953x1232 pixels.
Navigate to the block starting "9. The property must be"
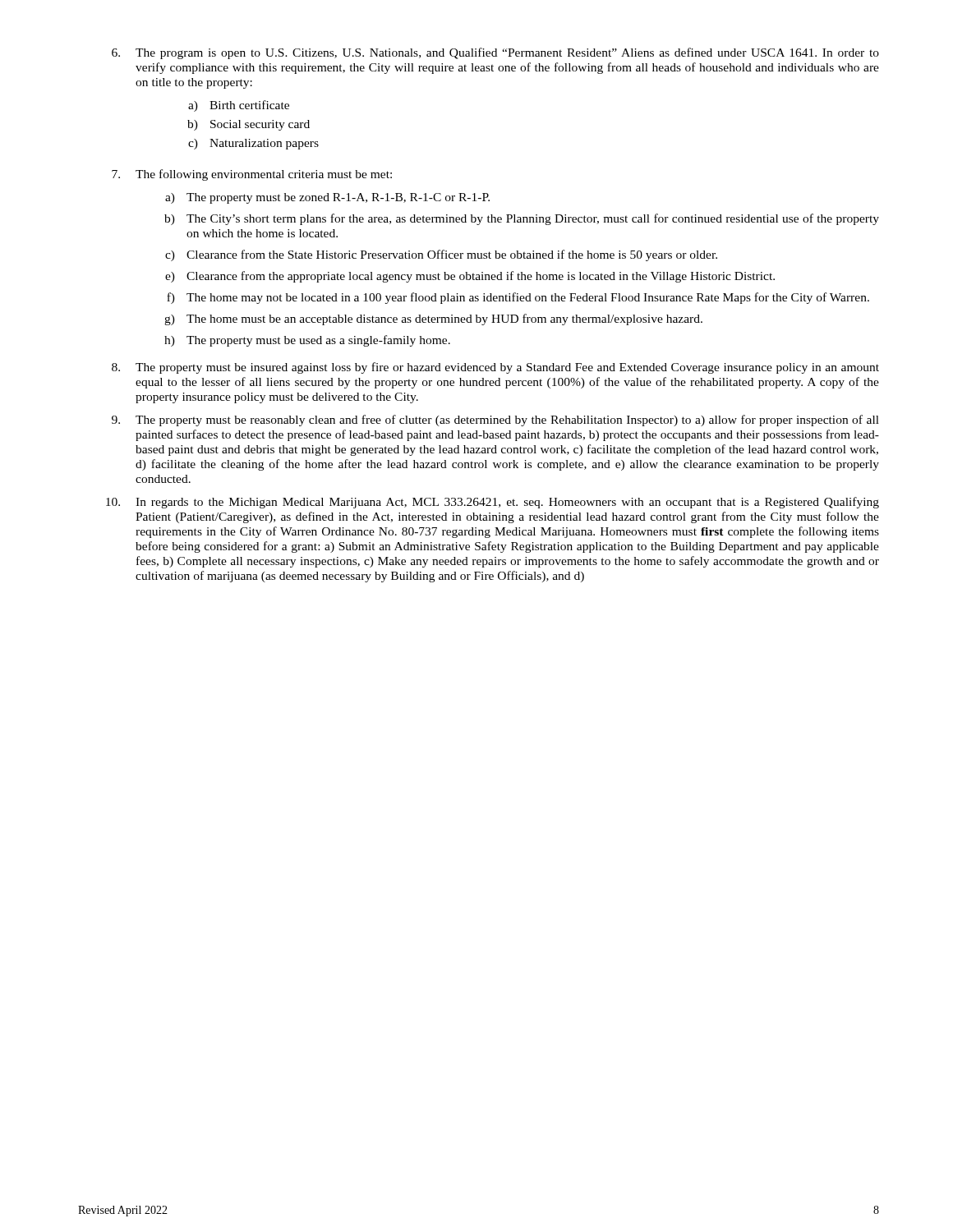pyautogui.click(x=479, y=449)
